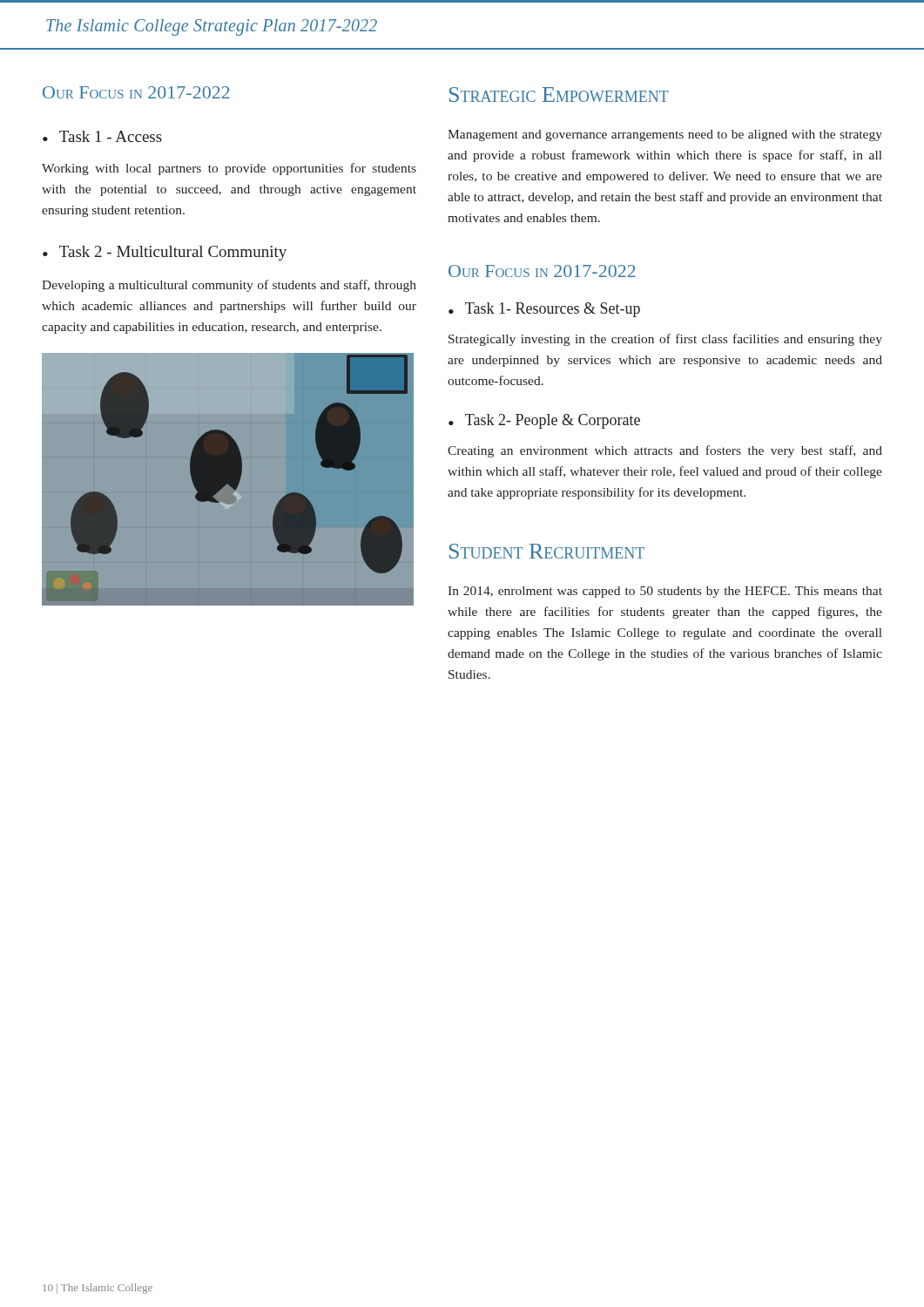
Task: Where is the passage that starts "Developing a multicultural community of students and"?
Action: pos(229,306)
